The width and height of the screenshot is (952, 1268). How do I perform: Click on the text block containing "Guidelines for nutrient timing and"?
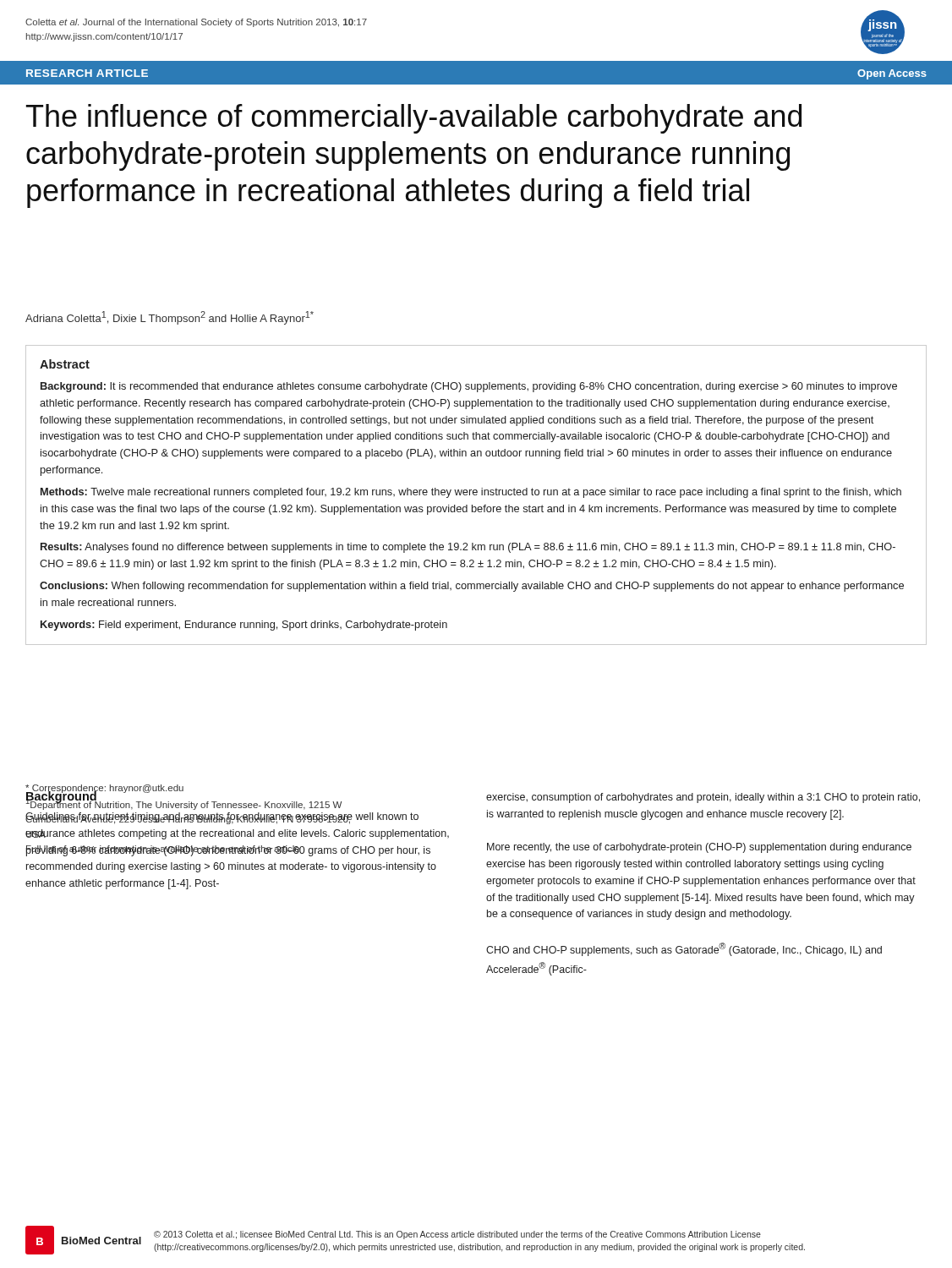(237, 850)
